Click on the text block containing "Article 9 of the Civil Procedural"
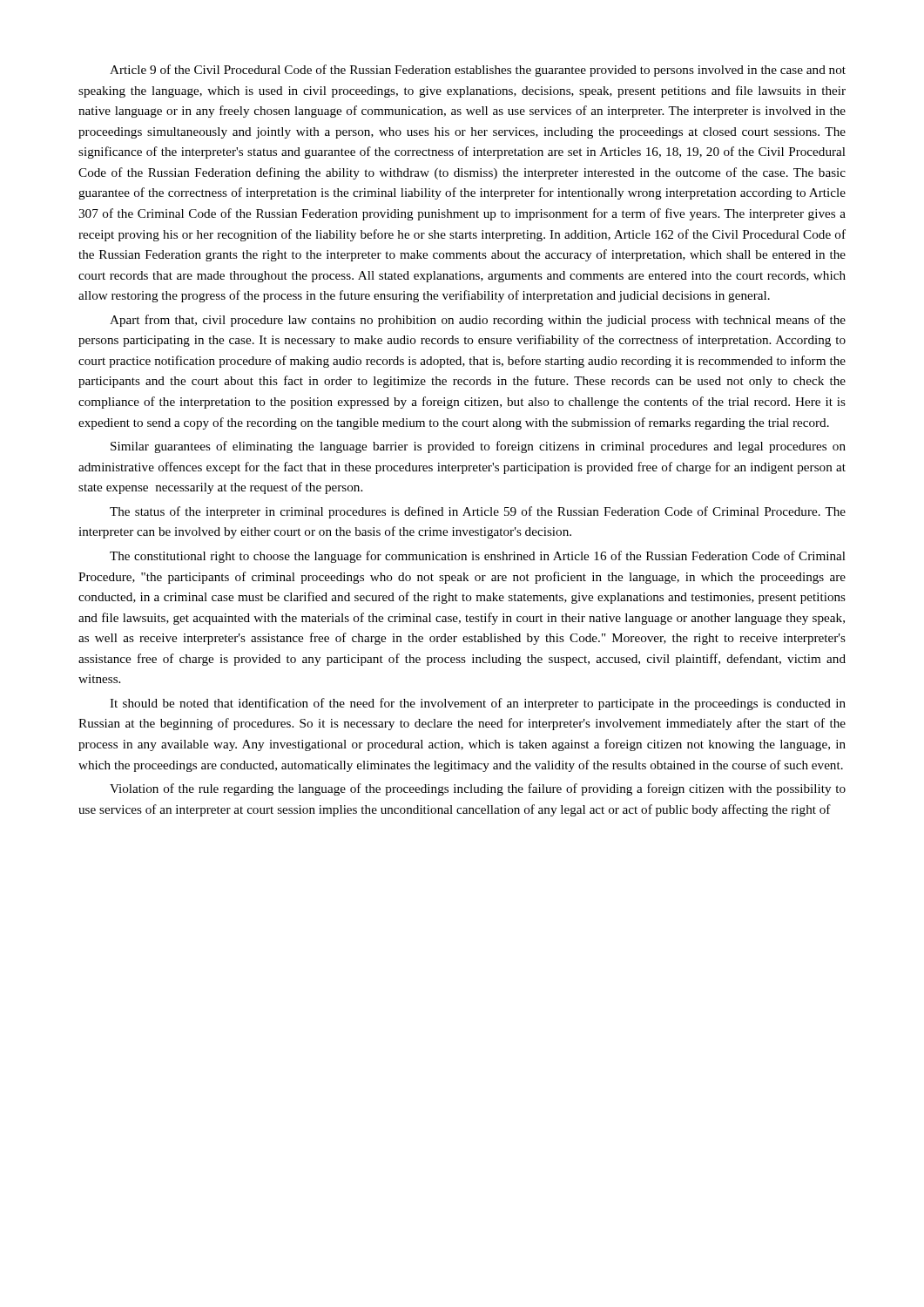 462,439
